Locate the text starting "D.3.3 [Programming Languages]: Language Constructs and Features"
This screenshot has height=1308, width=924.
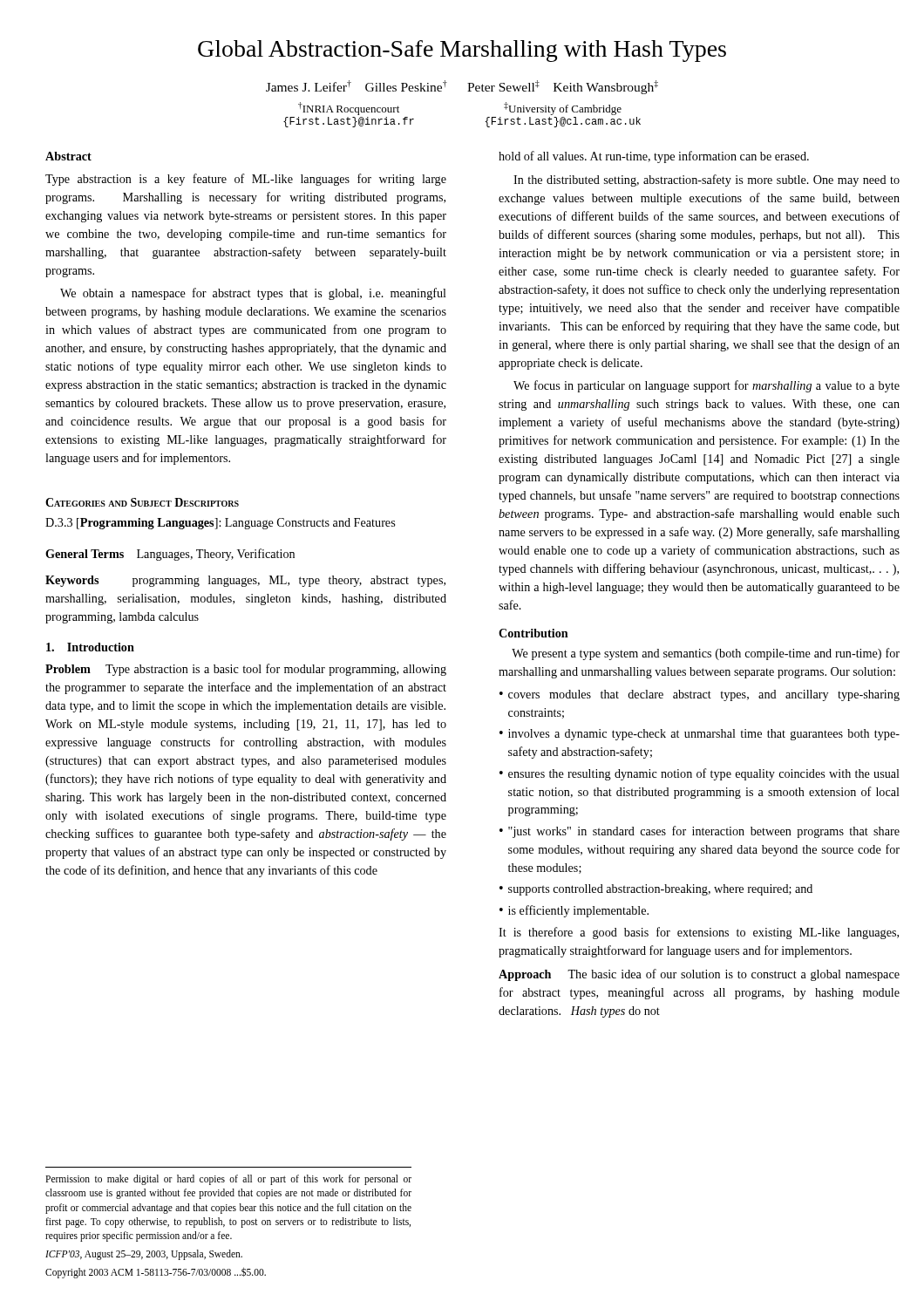tap(246, 523)
